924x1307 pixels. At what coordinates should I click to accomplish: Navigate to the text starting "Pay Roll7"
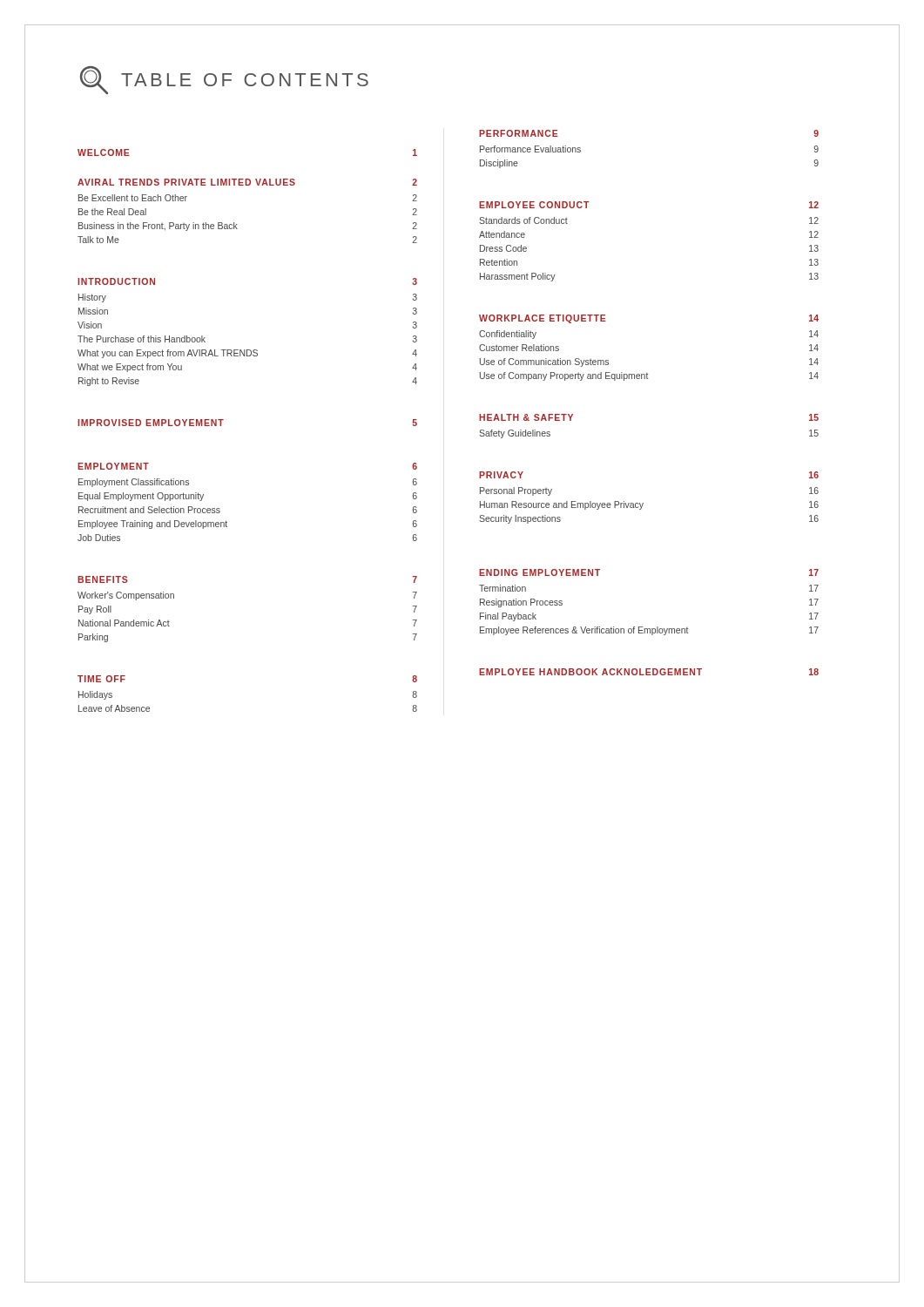(x=99, y=609)
